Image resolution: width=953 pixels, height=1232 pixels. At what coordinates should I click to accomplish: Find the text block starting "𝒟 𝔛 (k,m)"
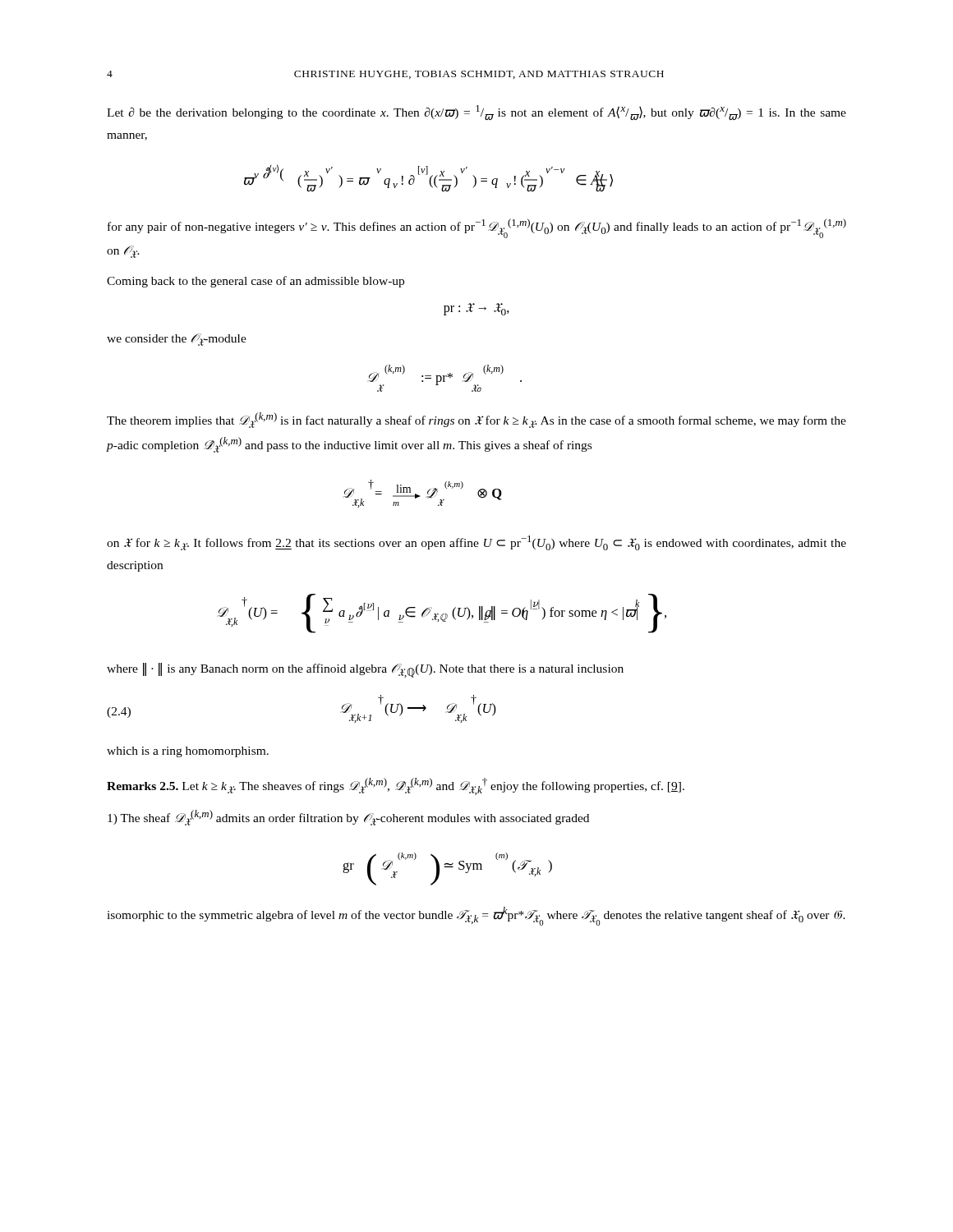[x=476, y=377]
